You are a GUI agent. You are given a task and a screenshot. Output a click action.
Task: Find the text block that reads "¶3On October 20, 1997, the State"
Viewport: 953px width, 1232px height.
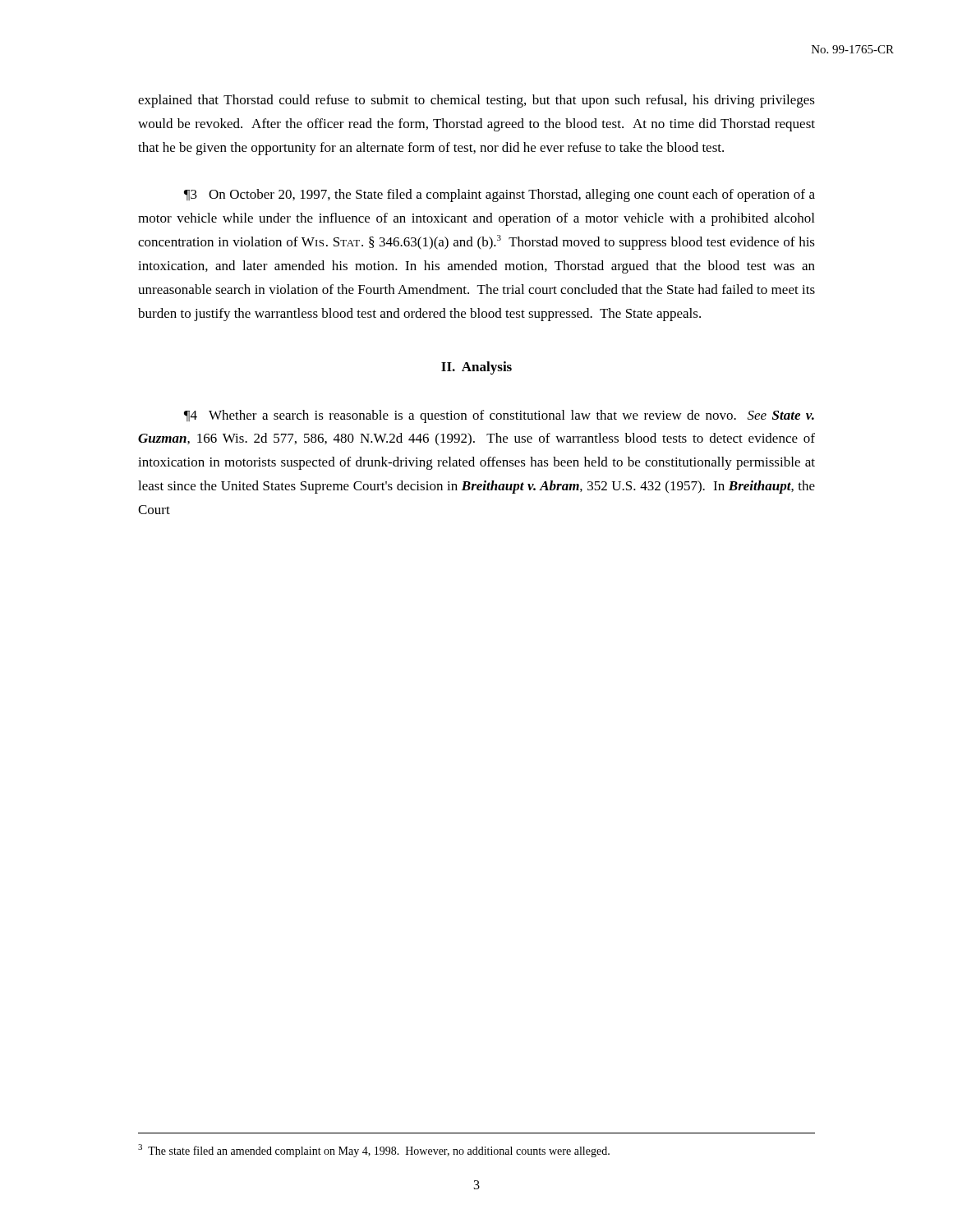tap(476, 252)
